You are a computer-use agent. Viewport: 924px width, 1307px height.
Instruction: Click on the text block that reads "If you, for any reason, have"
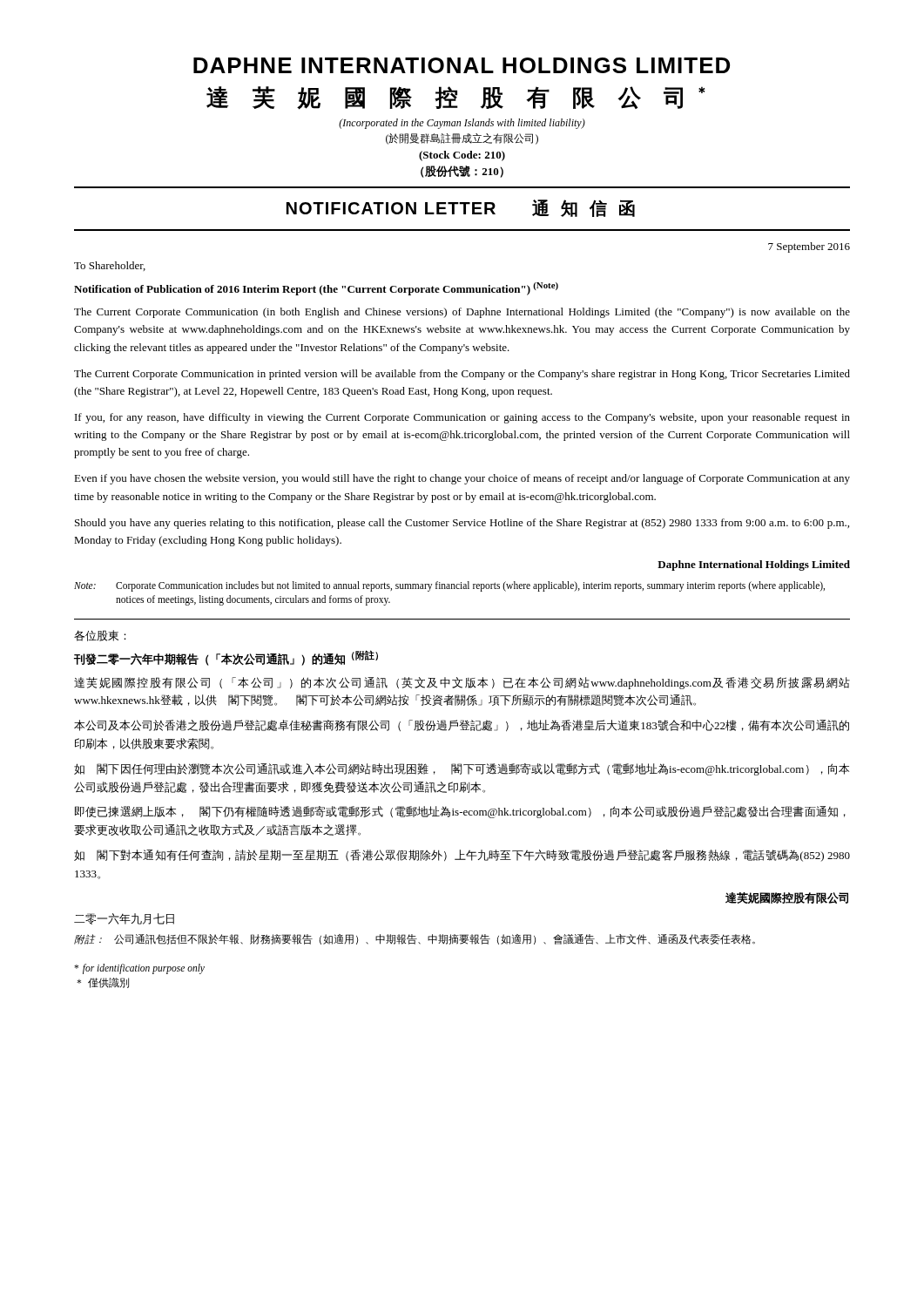tap(462, 435)
